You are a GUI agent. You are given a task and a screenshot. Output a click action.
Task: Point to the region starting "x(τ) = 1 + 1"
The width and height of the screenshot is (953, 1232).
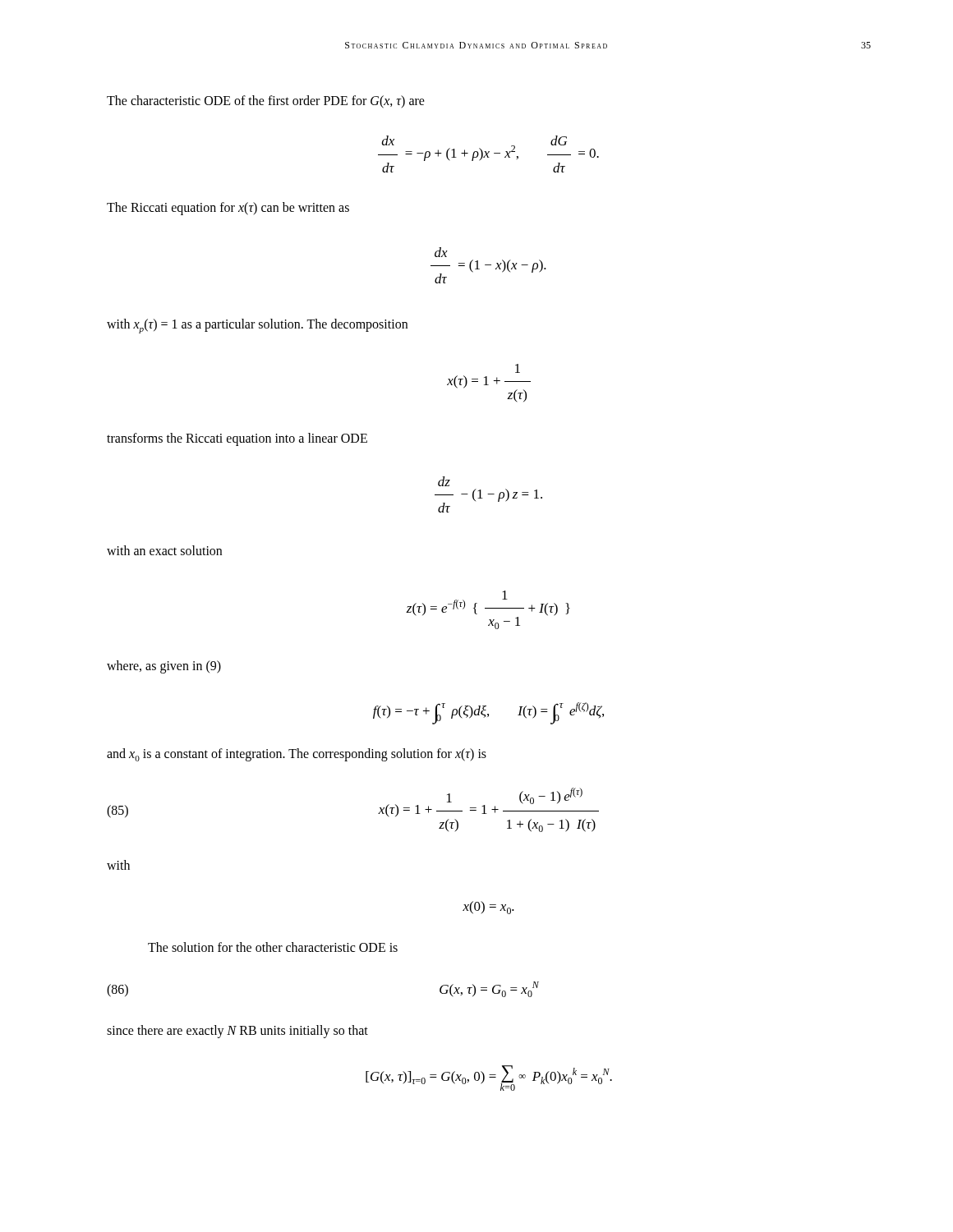point(489,382)
